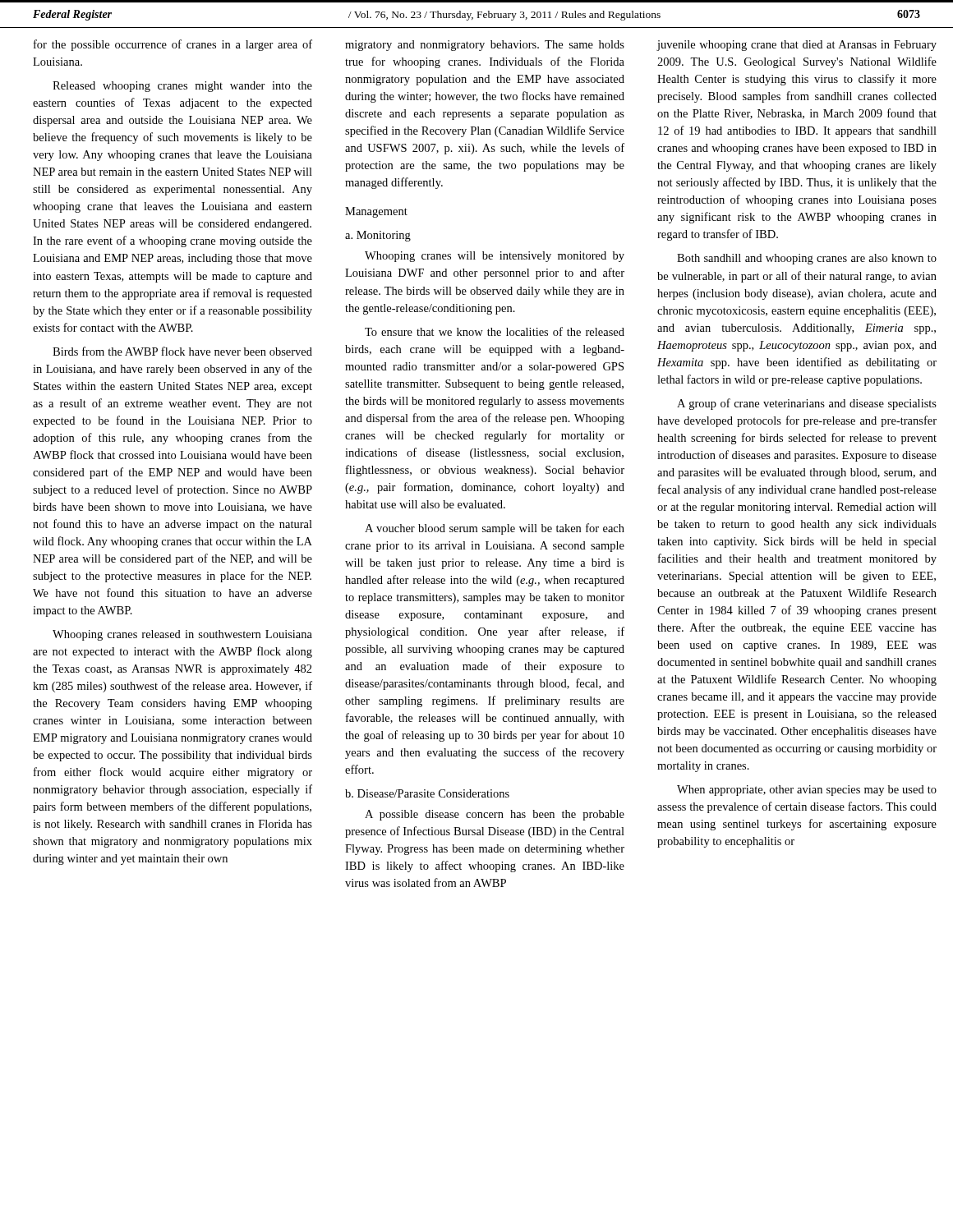Locate the text block that says "Whooping cranes will be intensively monitored"
Image resolution: width=953 pixels, height=1232 pixels.
coord(485,513)
